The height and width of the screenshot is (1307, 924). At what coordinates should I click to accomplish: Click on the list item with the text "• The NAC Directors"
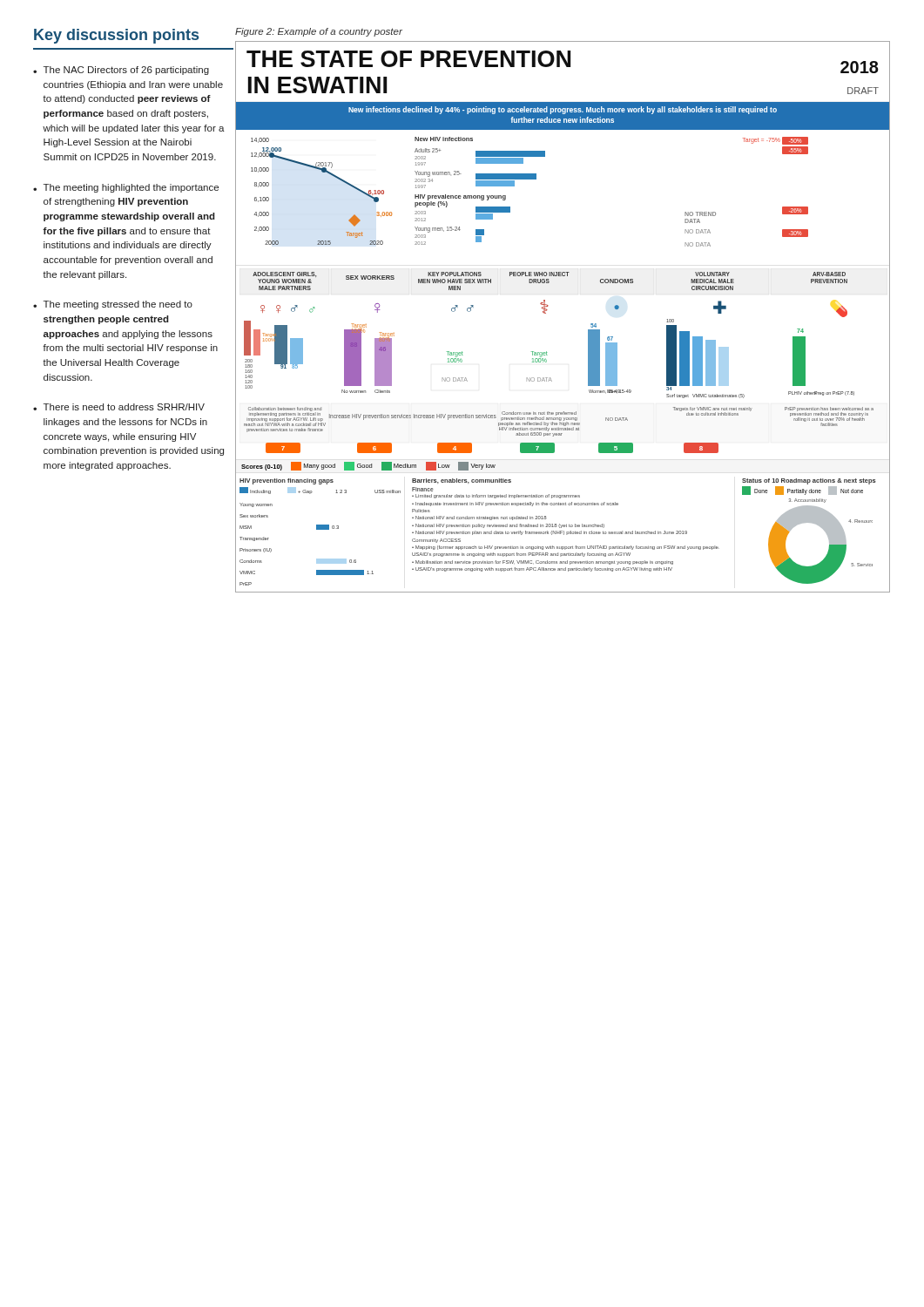click(129, 114)
